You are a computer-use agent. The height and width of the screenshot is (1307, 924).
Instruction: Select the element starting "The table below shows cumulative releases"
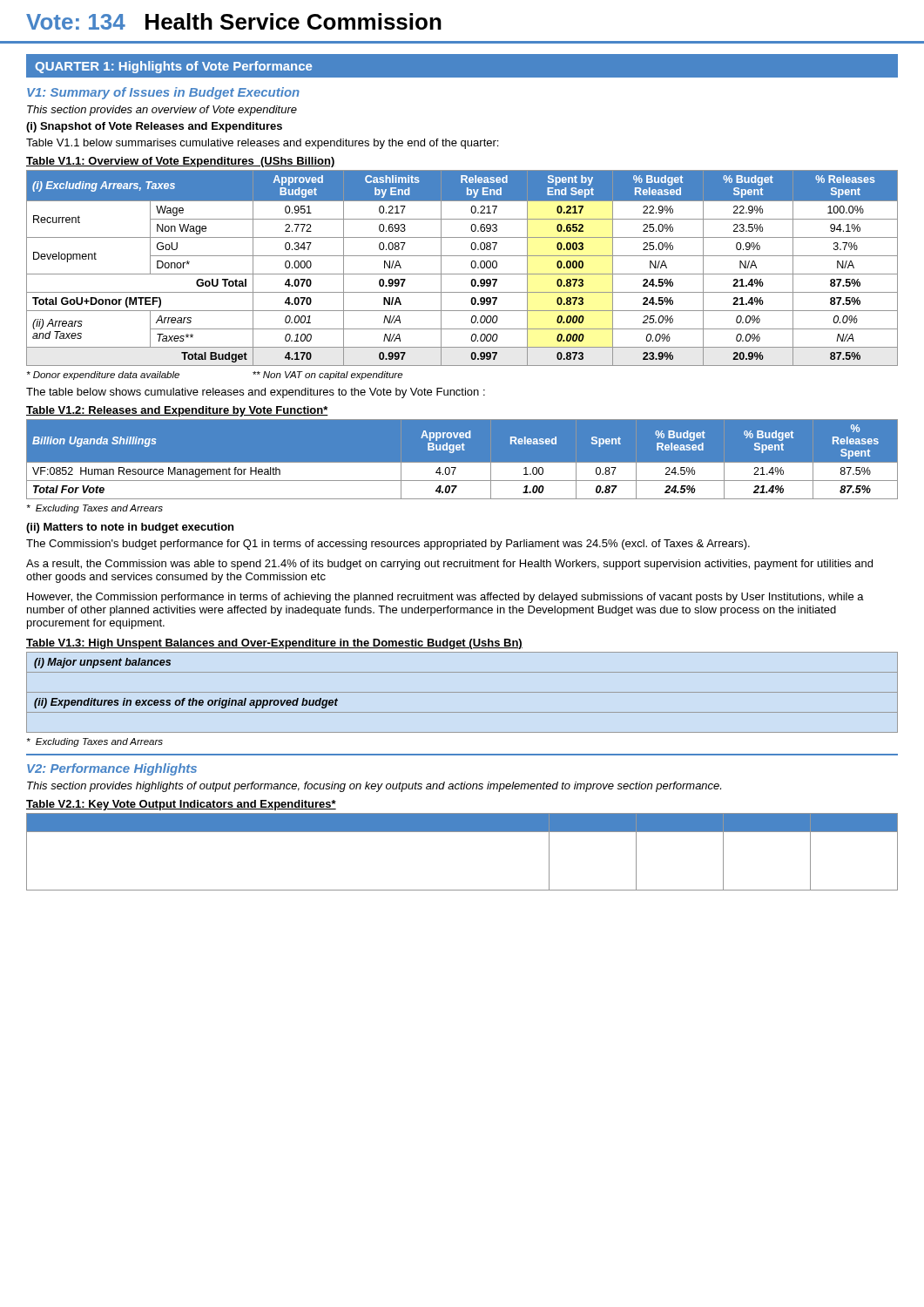point(256,392)
